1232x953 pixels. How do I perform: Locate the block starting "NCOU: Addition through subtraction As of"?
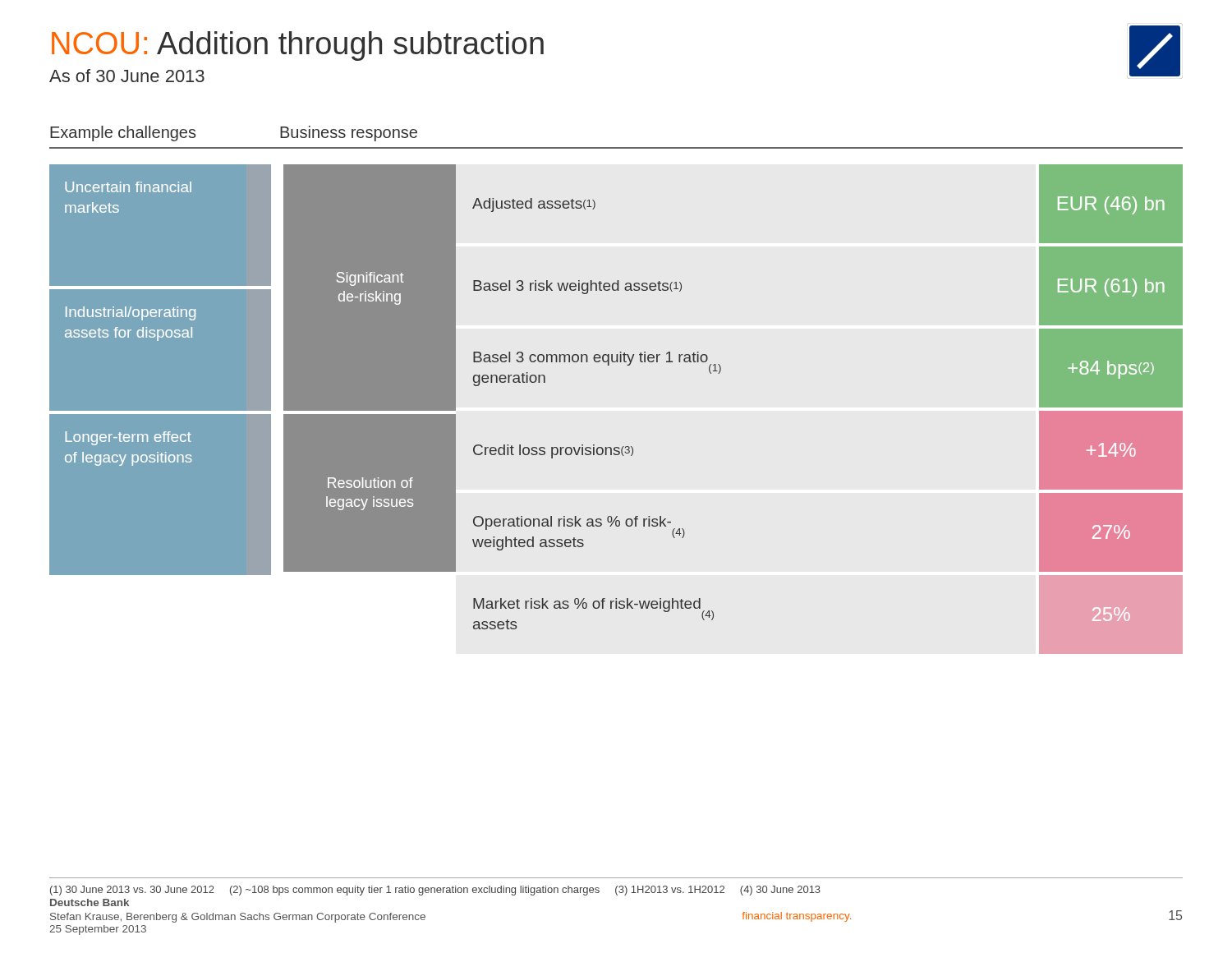pyautogui.click(x=297, y=57)
